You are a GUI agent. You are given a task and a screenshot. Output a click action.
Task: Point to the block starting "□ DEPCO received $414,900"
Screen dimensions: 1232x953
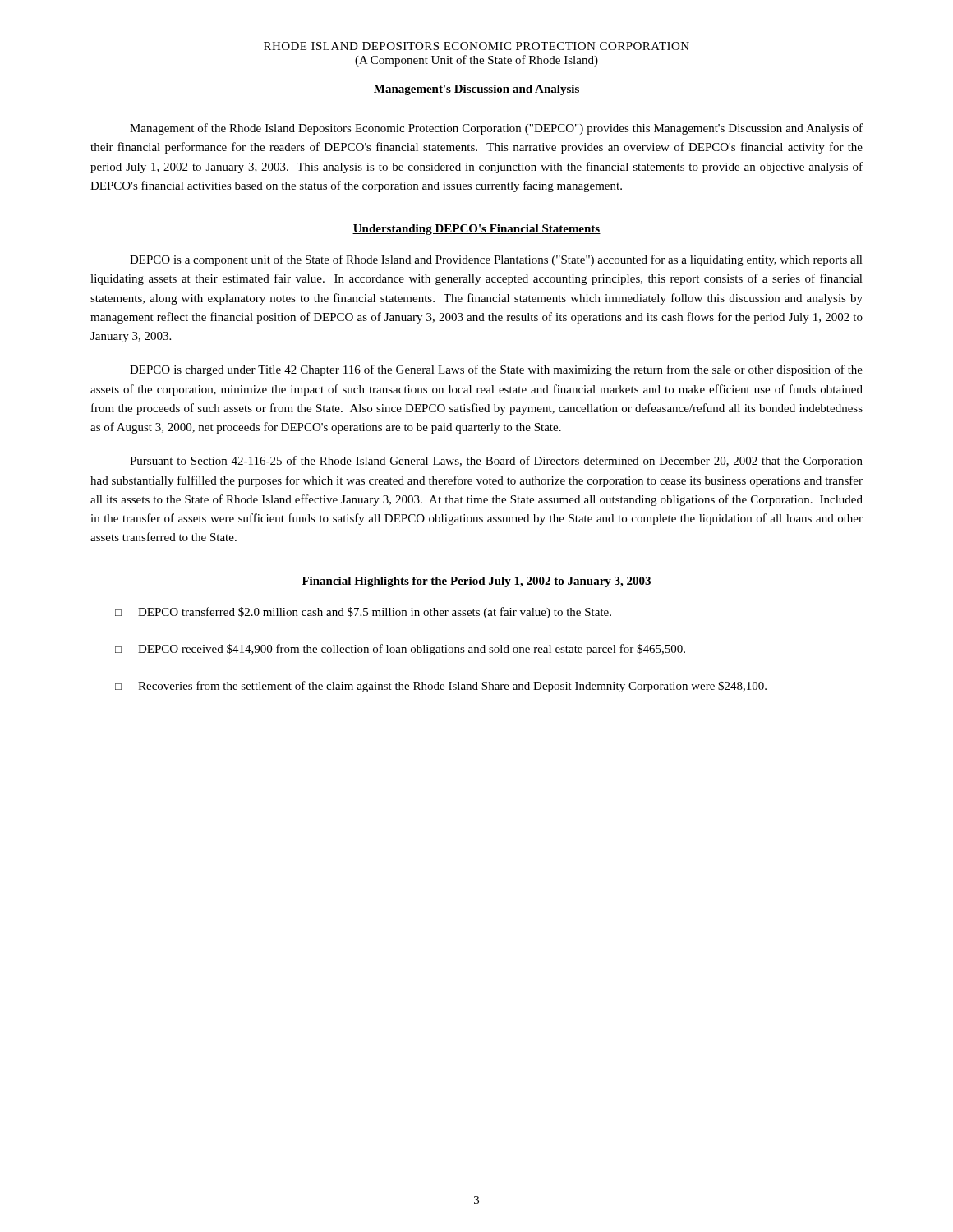click(489, 649)
